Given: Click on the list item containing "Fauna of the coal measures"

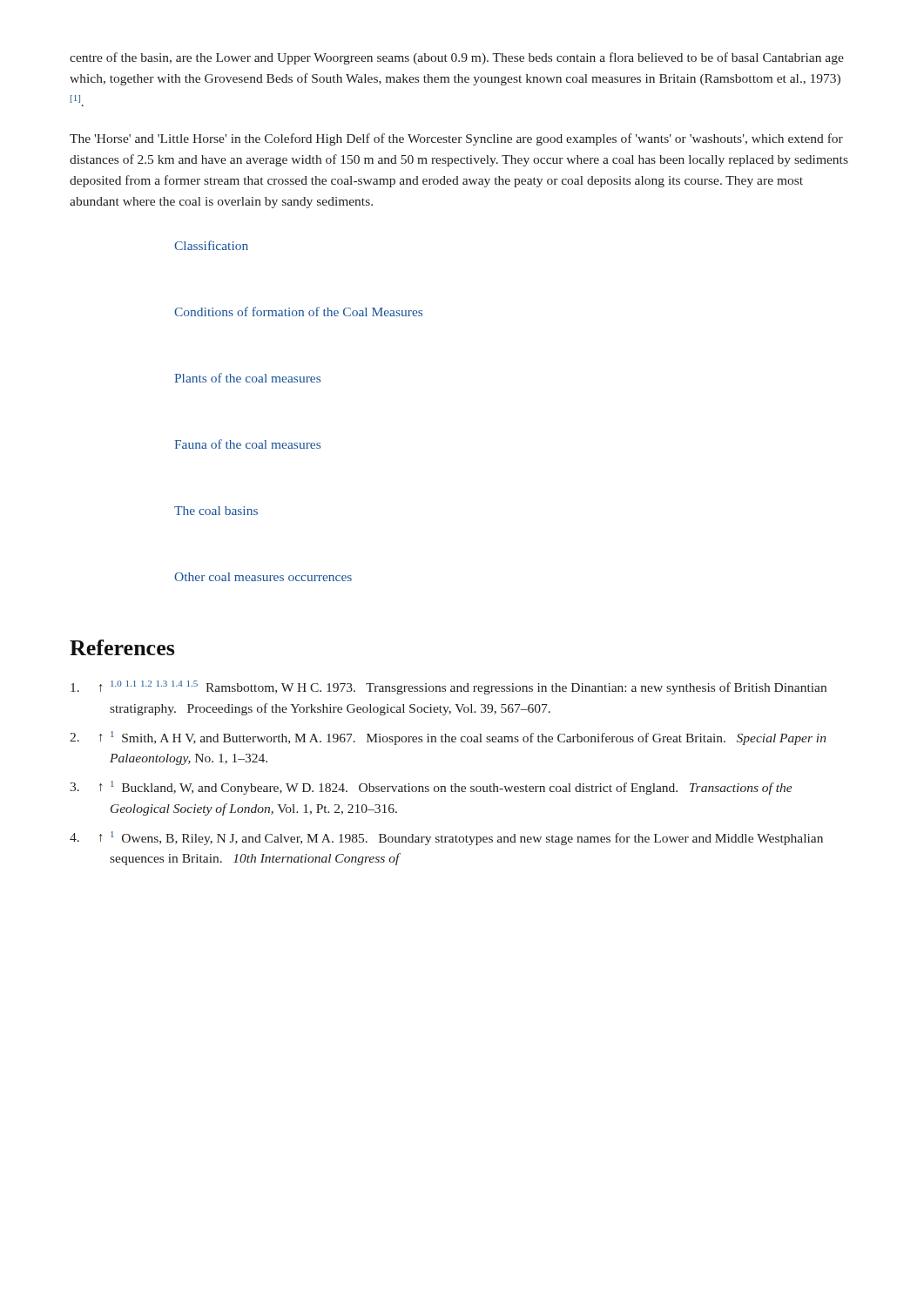Looking at the screenshot, I should 248,444.
